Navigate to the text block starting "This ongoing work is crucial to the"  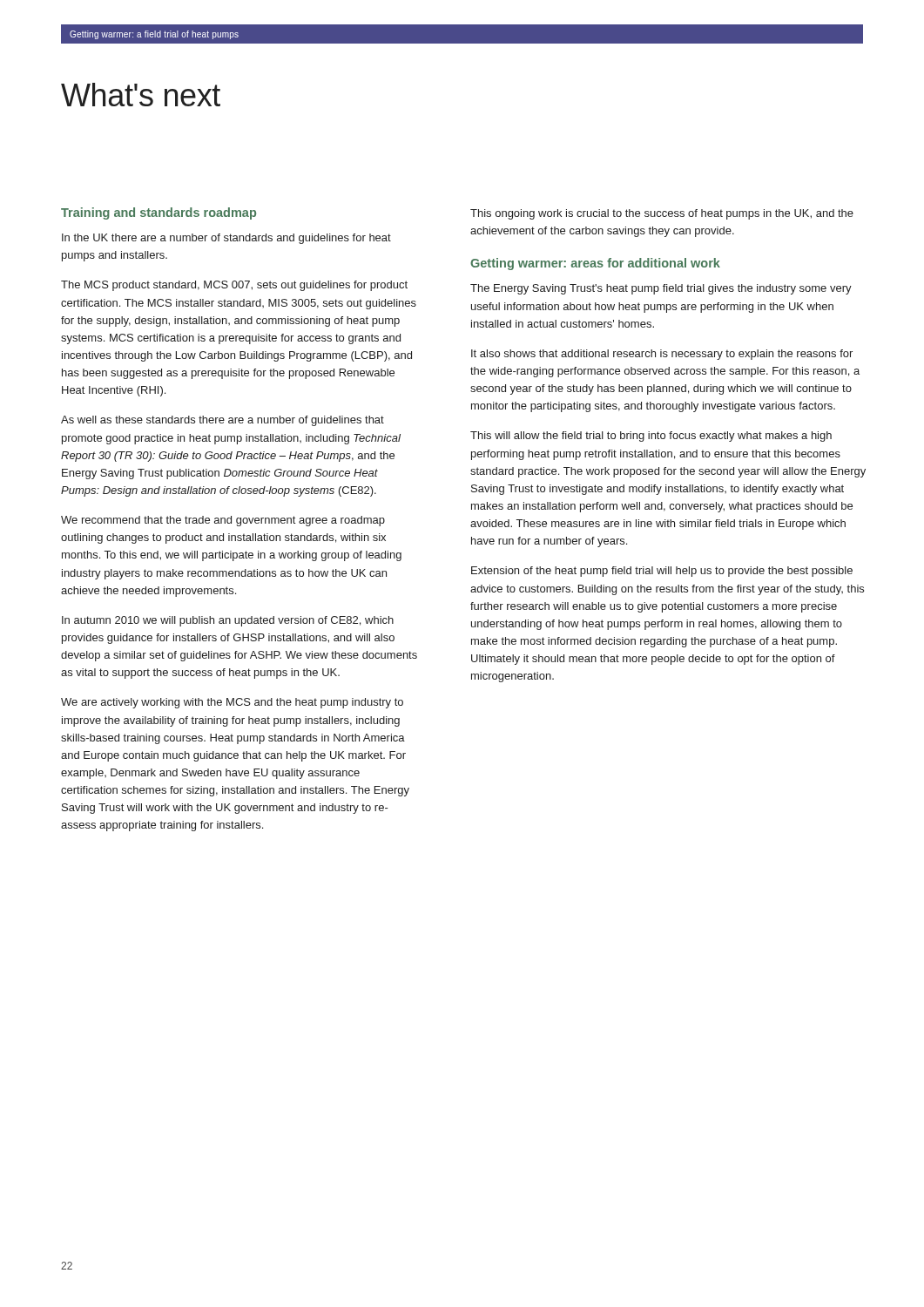coord(662,222)
